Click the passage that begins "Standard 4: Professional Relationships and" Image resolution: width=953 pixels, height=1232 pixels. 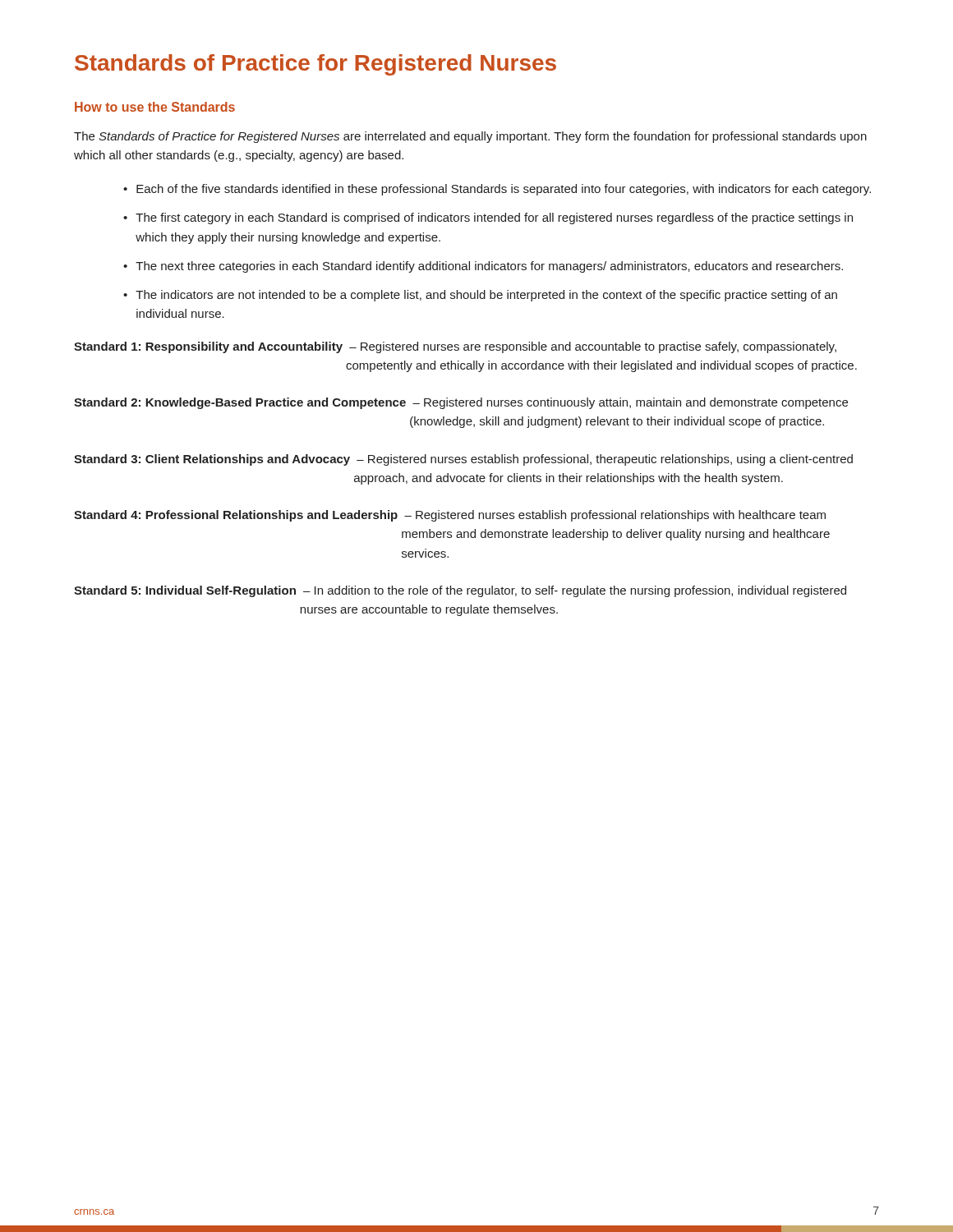click(476, 534)
